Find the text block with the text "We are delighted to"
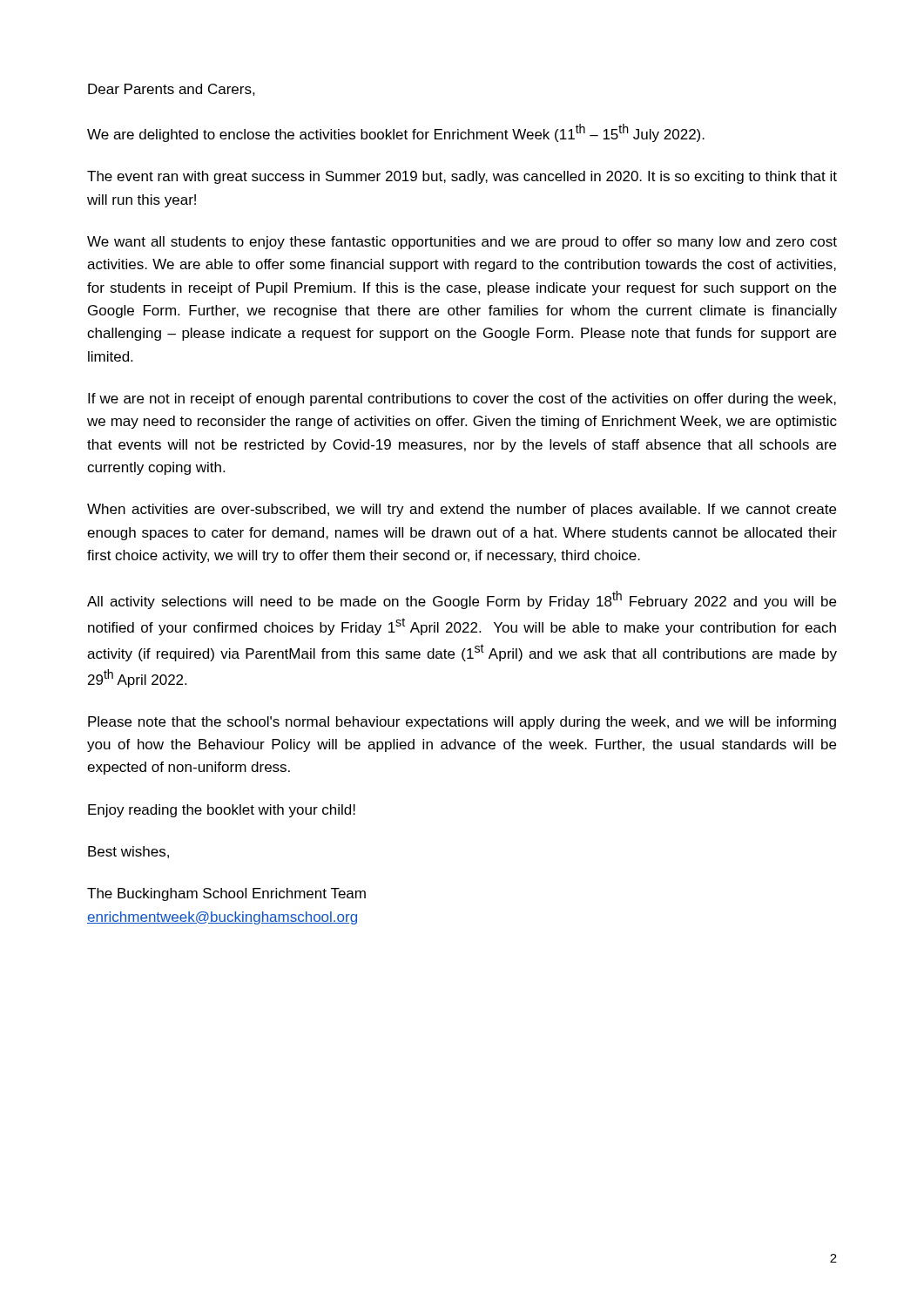 396,133
